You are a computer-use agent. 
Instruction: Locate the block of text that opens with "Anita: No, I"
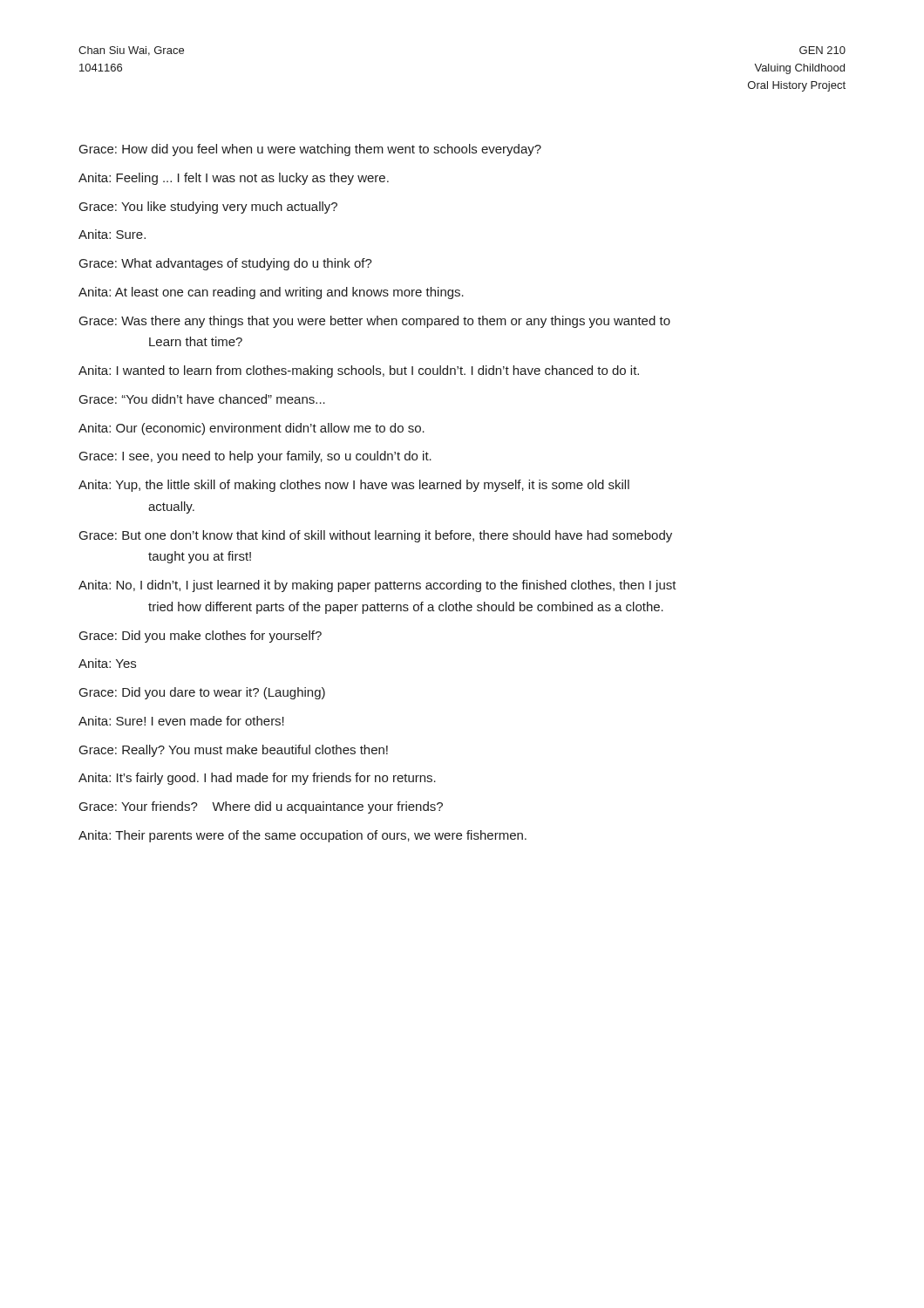377,597
